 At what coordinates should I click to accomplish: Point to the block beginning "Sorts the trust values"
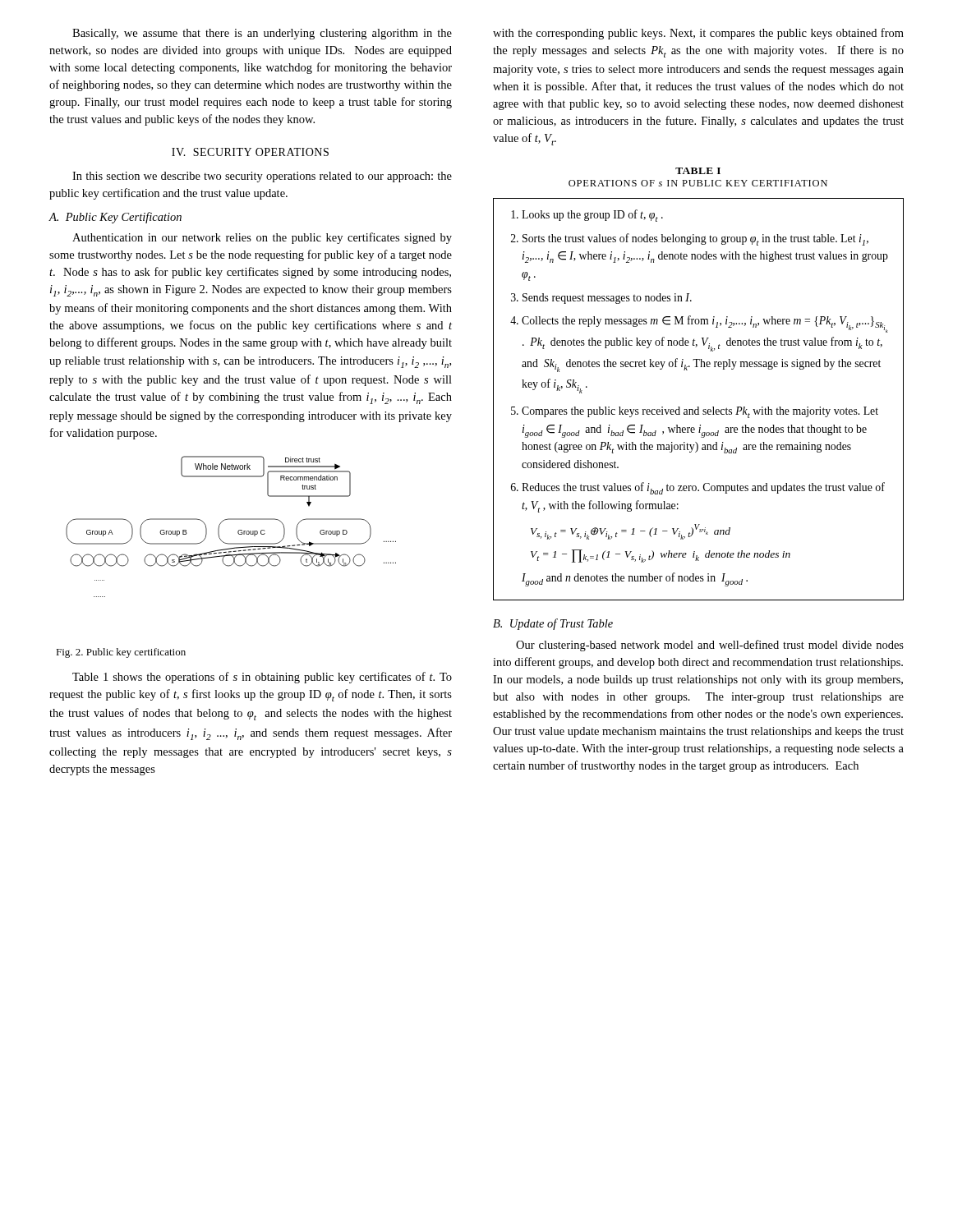[x=705, y=257]
